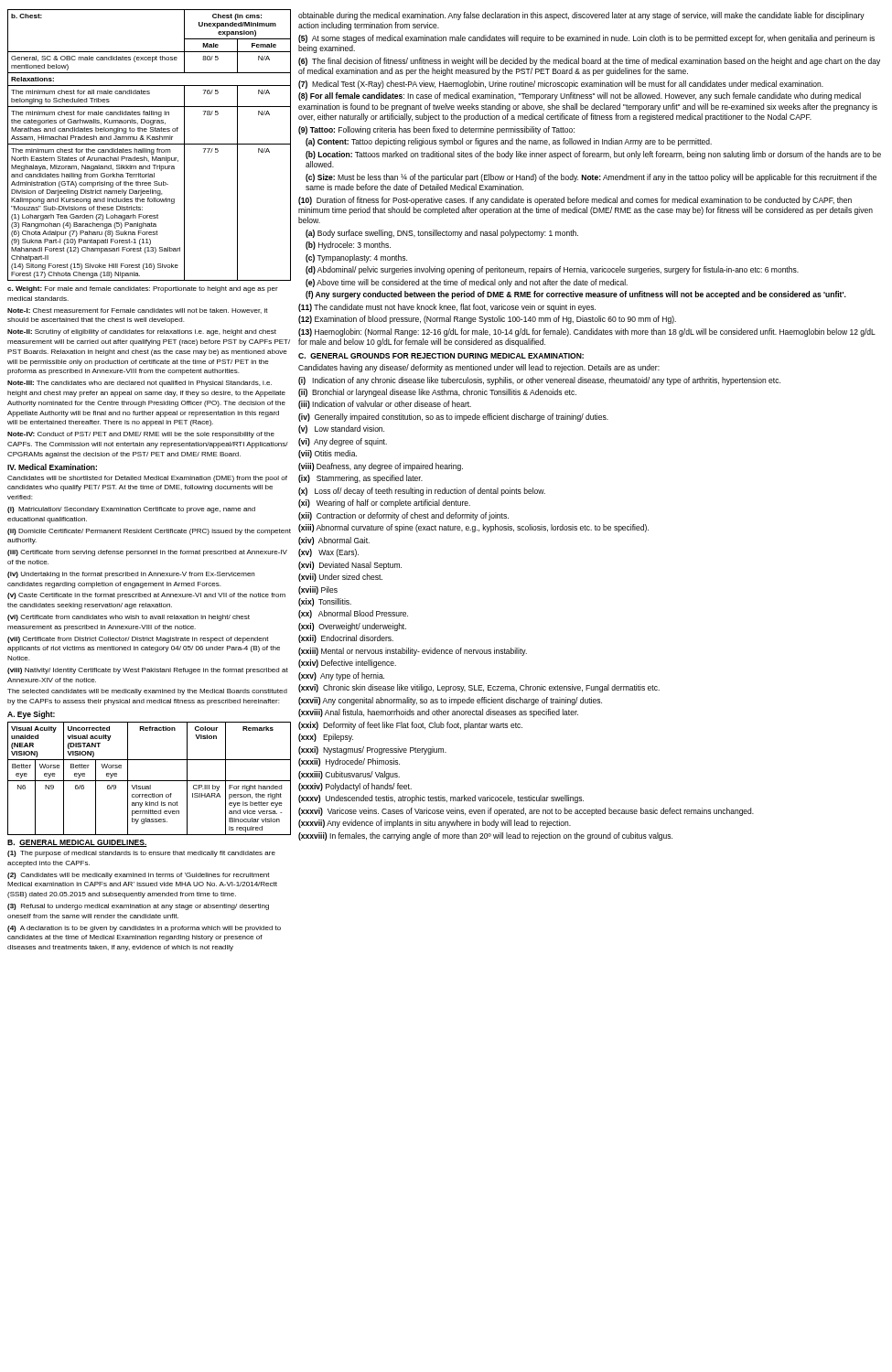
Task: Point to the block beginning "(7) Medical Test (X-Ray) chest-PA view, Haemoglobin,"
Action: pos(591,85)
